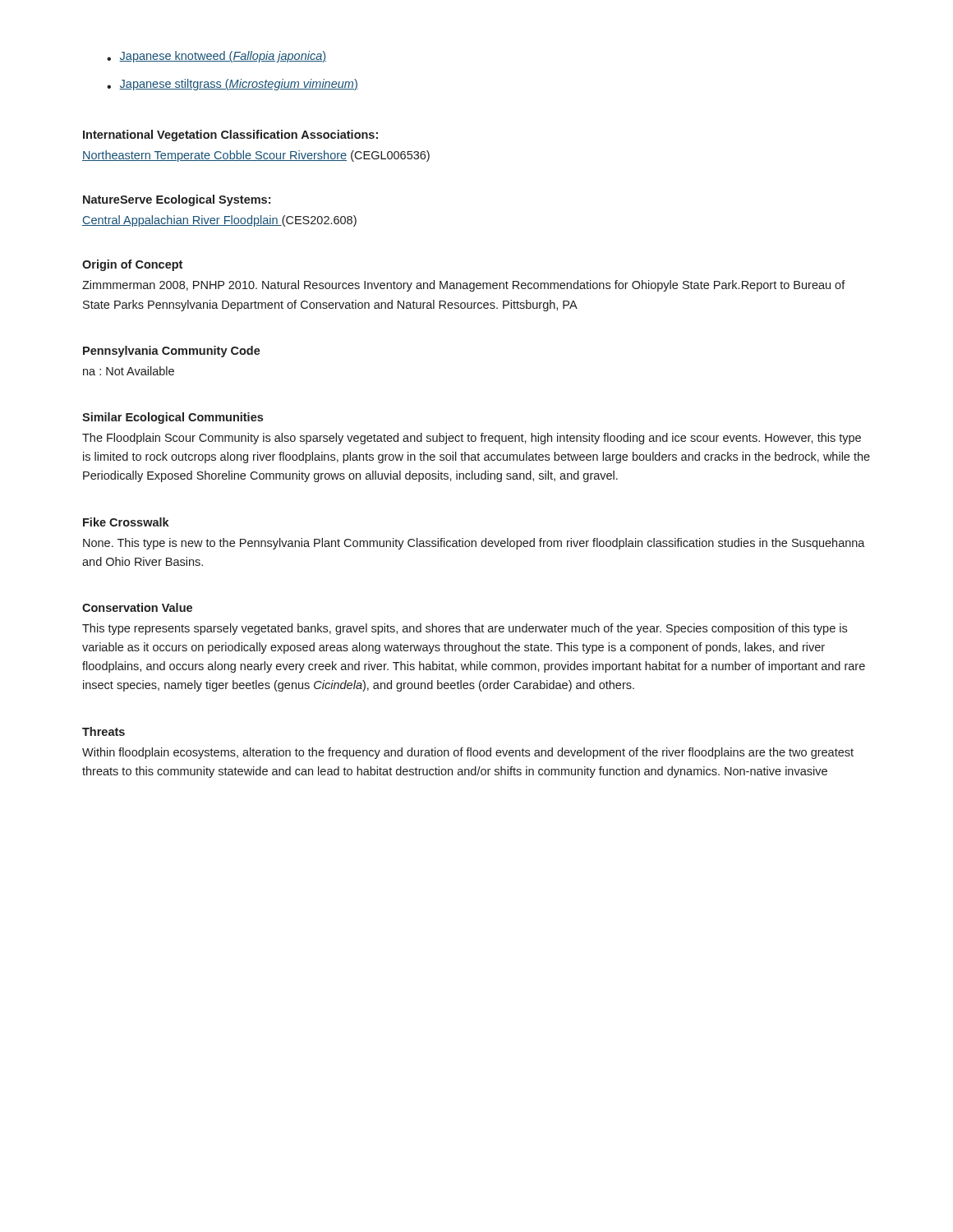This screenshot has width=953, height=1232.
Task: Point to the region starting "Pennsylvania Community Code"
Action: (171, 351)
